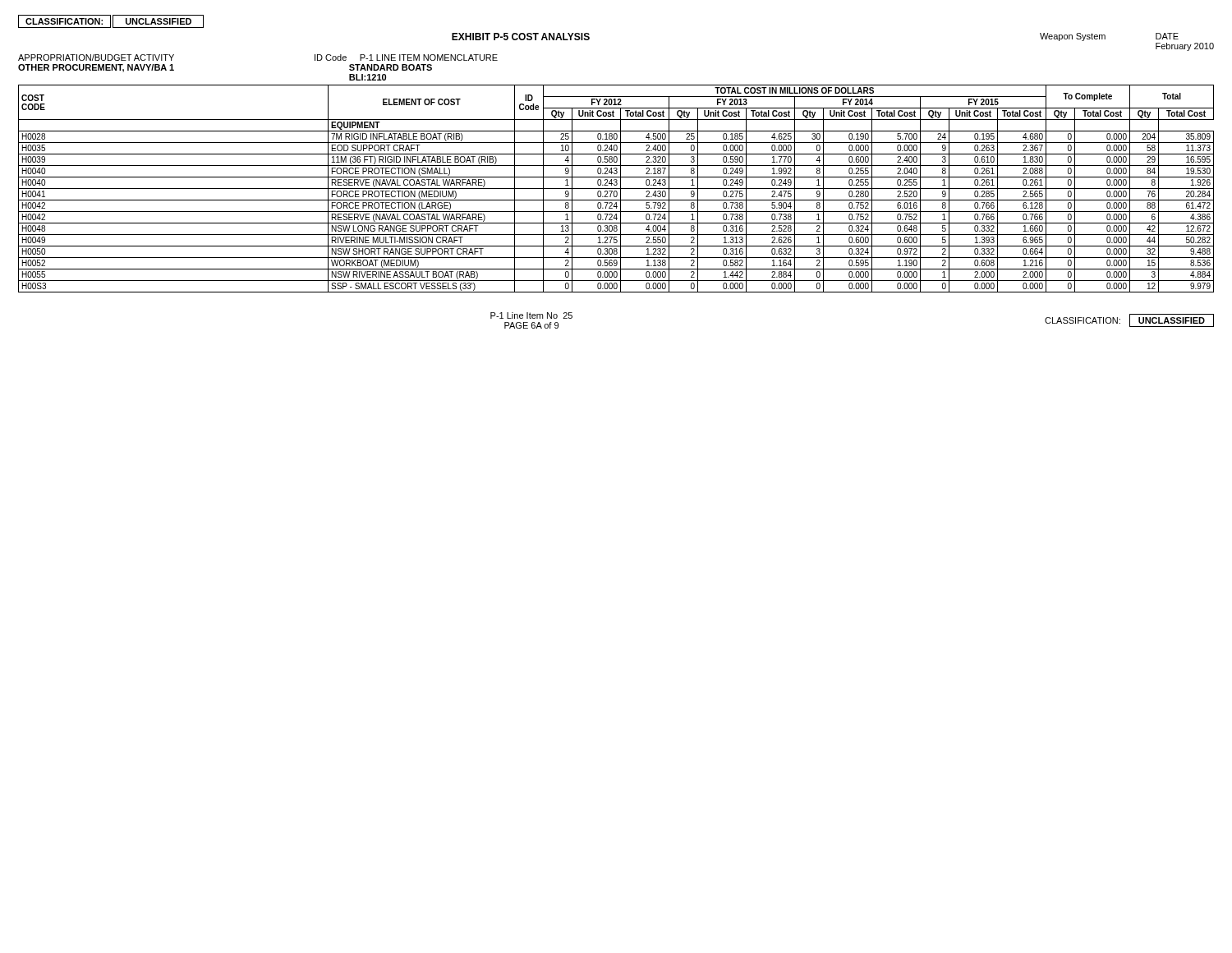Find "OTHER PROCUREMENT, NAVY/BA 1" on this page

[x=96, y=67]
